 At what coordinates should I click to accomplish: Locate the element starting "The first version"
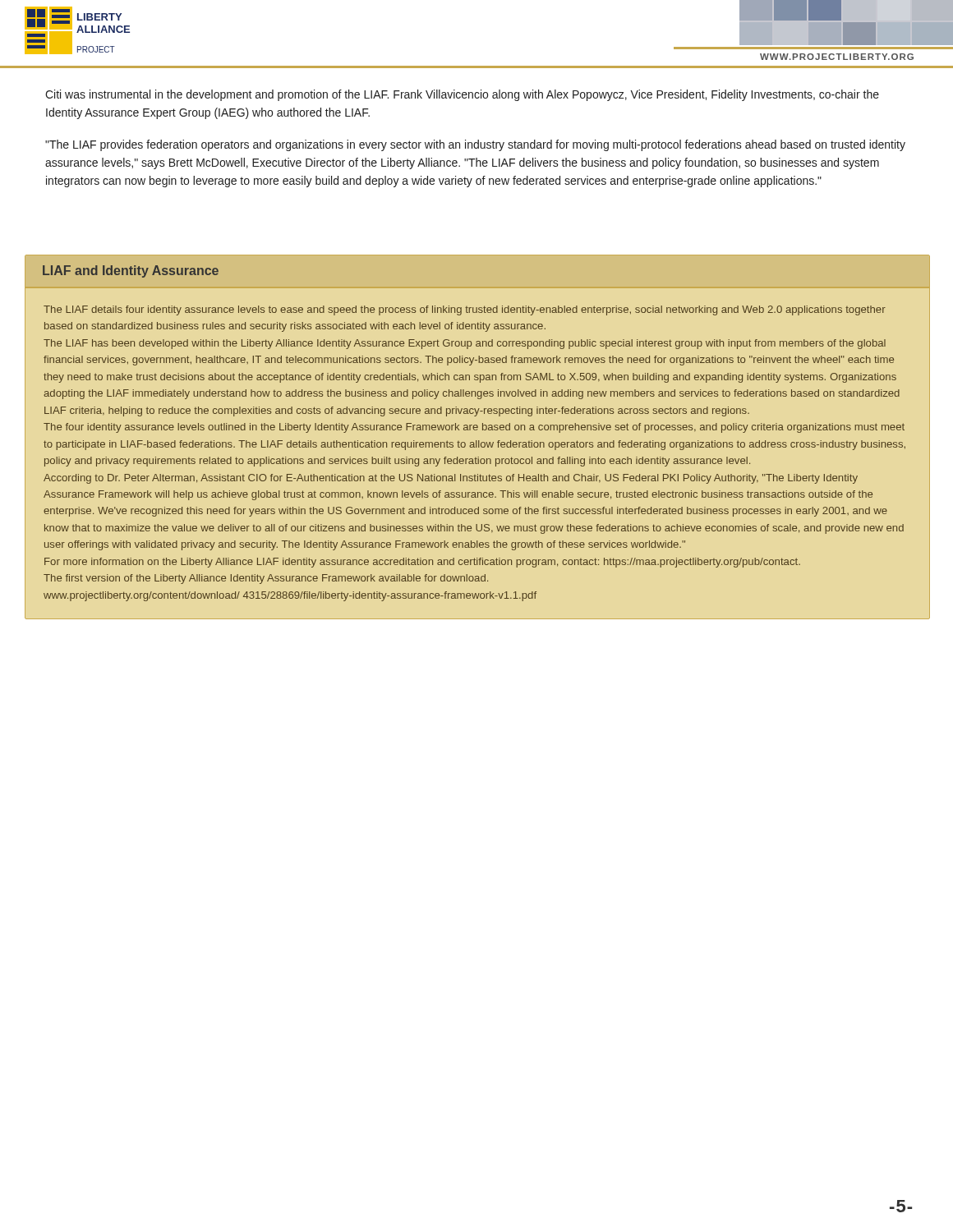477,587
